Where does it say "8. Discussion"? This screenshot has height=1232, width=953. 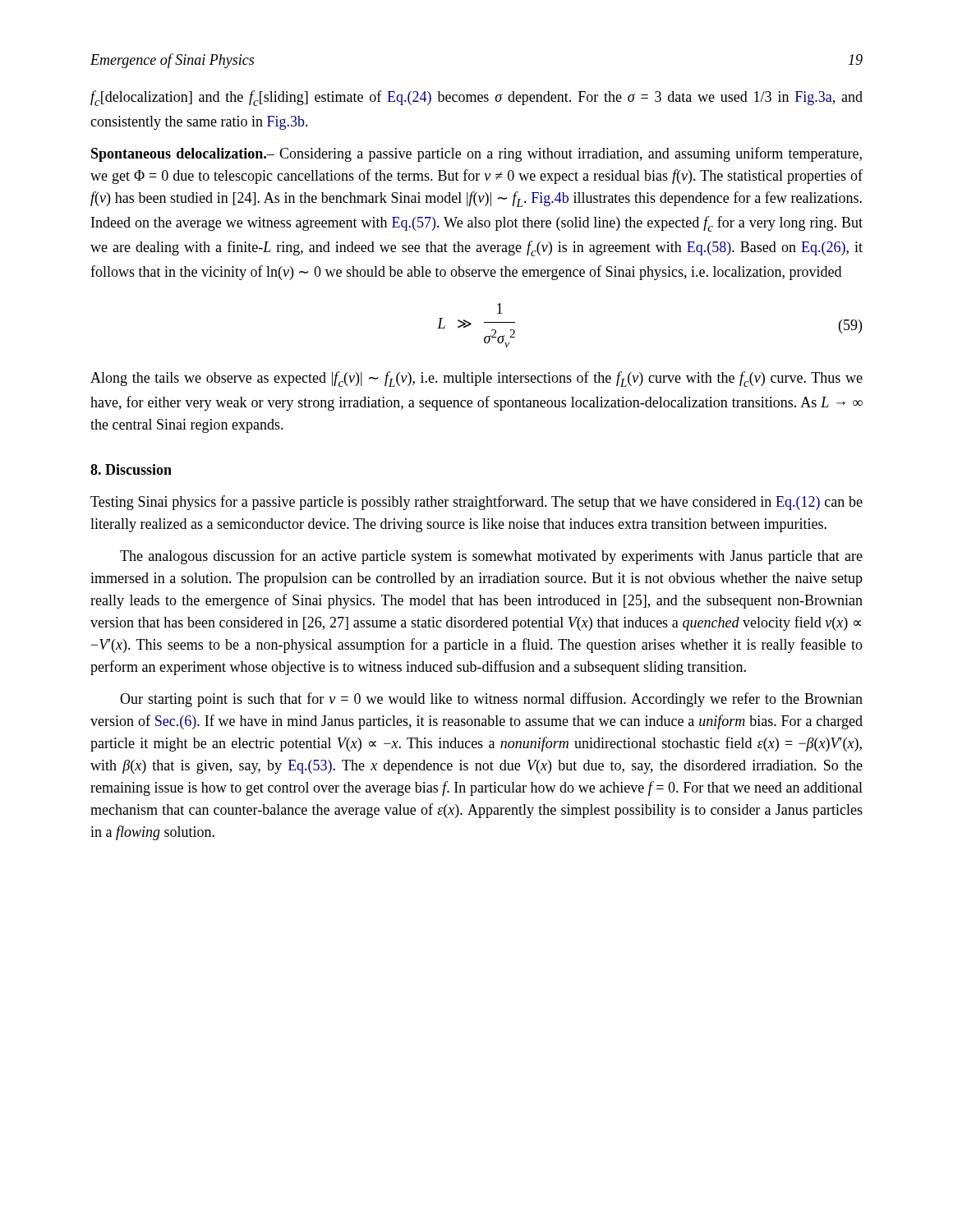(131, 469)
